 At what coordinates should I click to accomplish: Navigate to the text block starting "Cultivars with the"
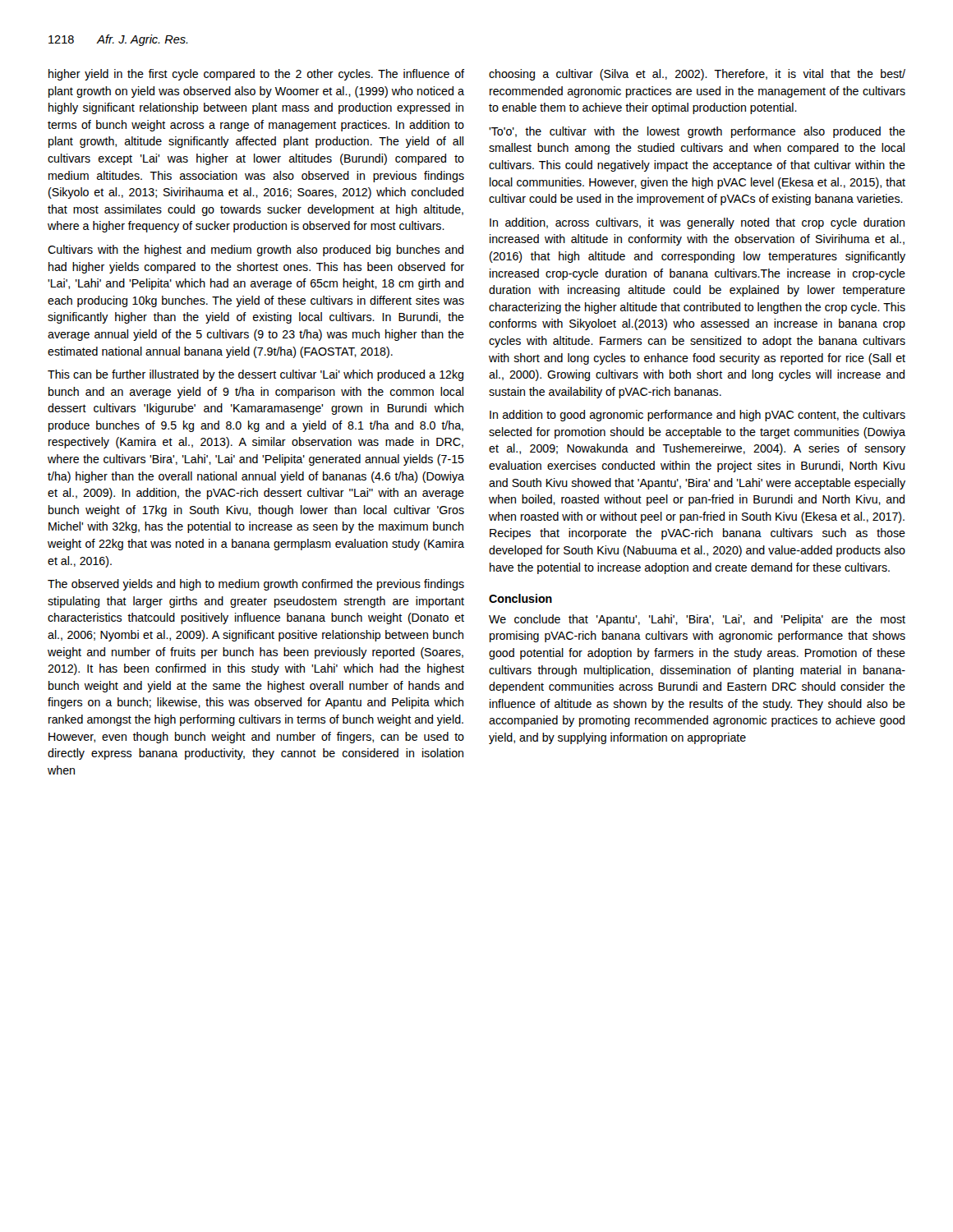(256, 301)
